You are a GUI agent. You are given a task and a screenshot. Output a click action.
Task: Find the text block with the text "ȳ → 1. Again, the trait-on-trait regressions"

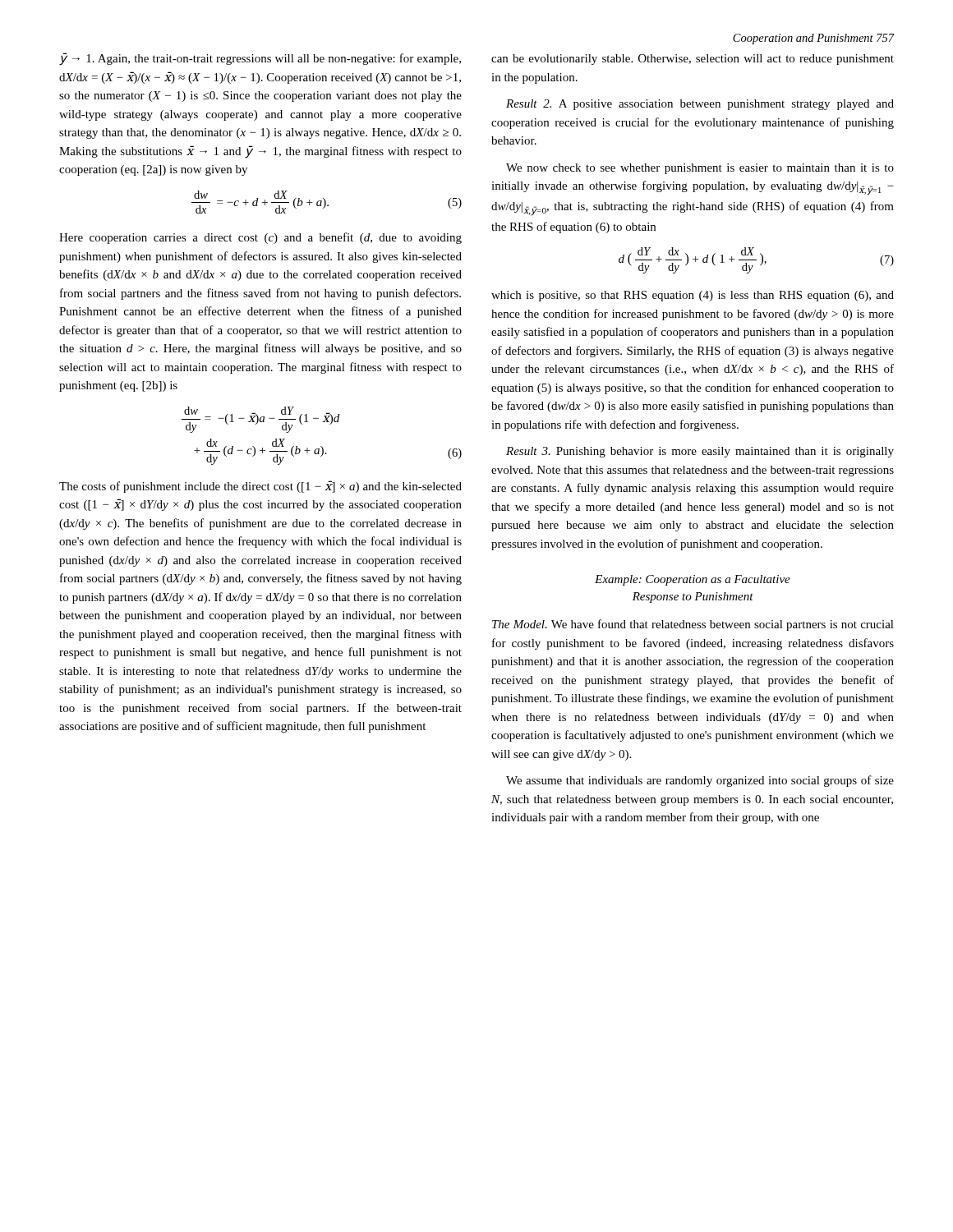click(x=260, y=114)
